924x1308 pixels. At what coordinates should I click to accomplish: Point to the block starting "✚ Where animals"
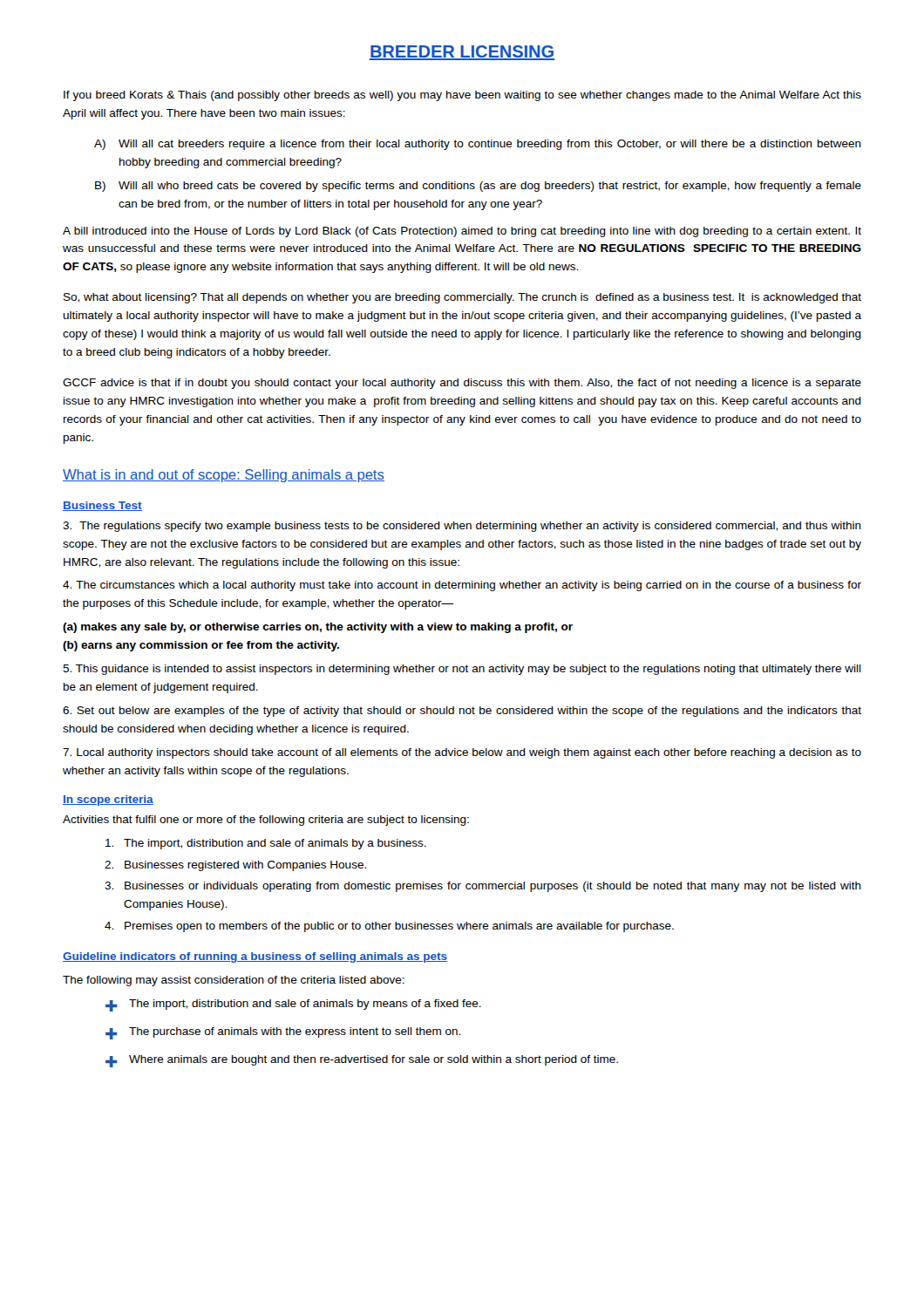(x=362, y=1063)
